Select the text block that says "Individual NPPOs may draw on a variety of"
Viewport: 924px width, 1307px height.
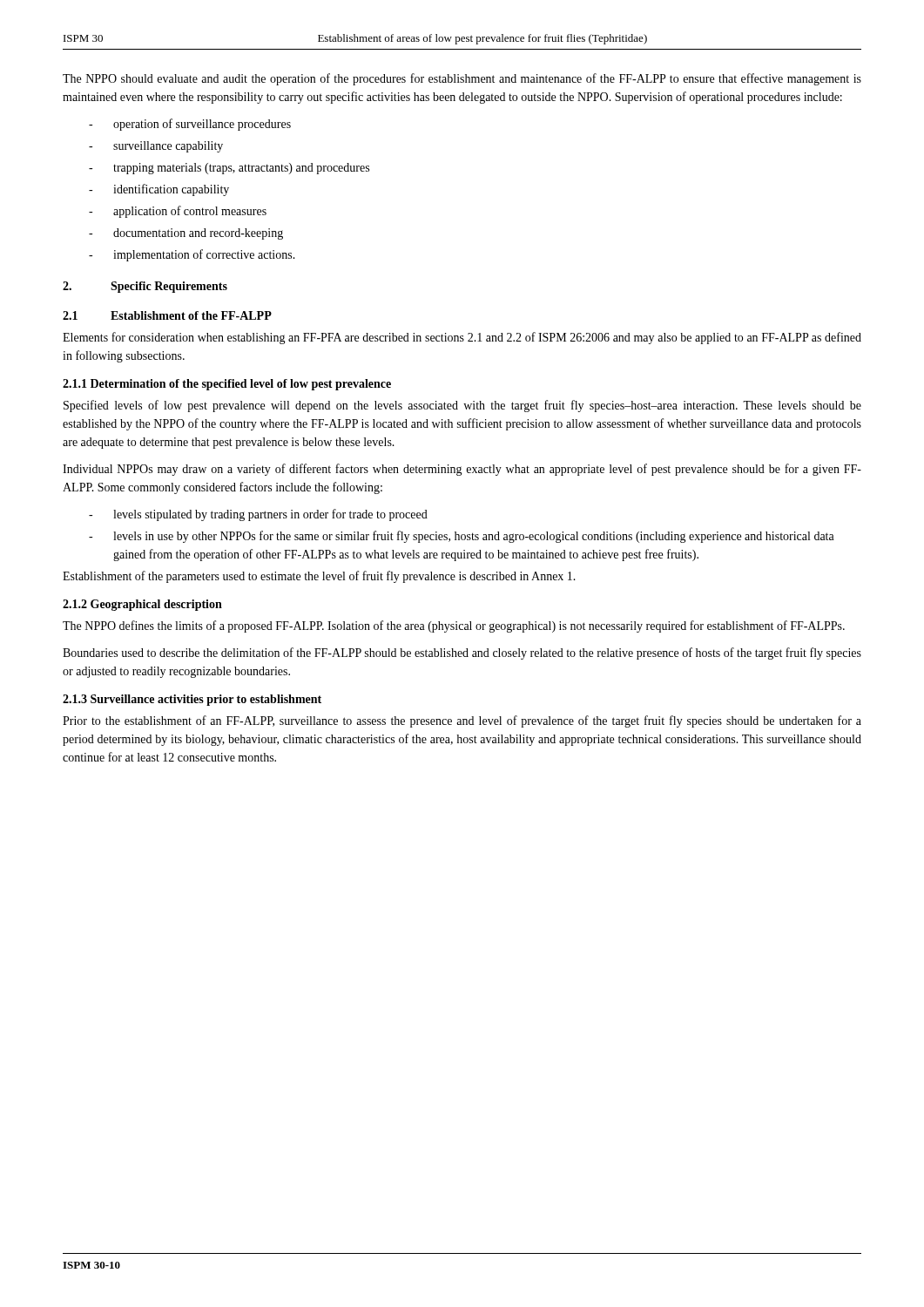tap(462, 478)
